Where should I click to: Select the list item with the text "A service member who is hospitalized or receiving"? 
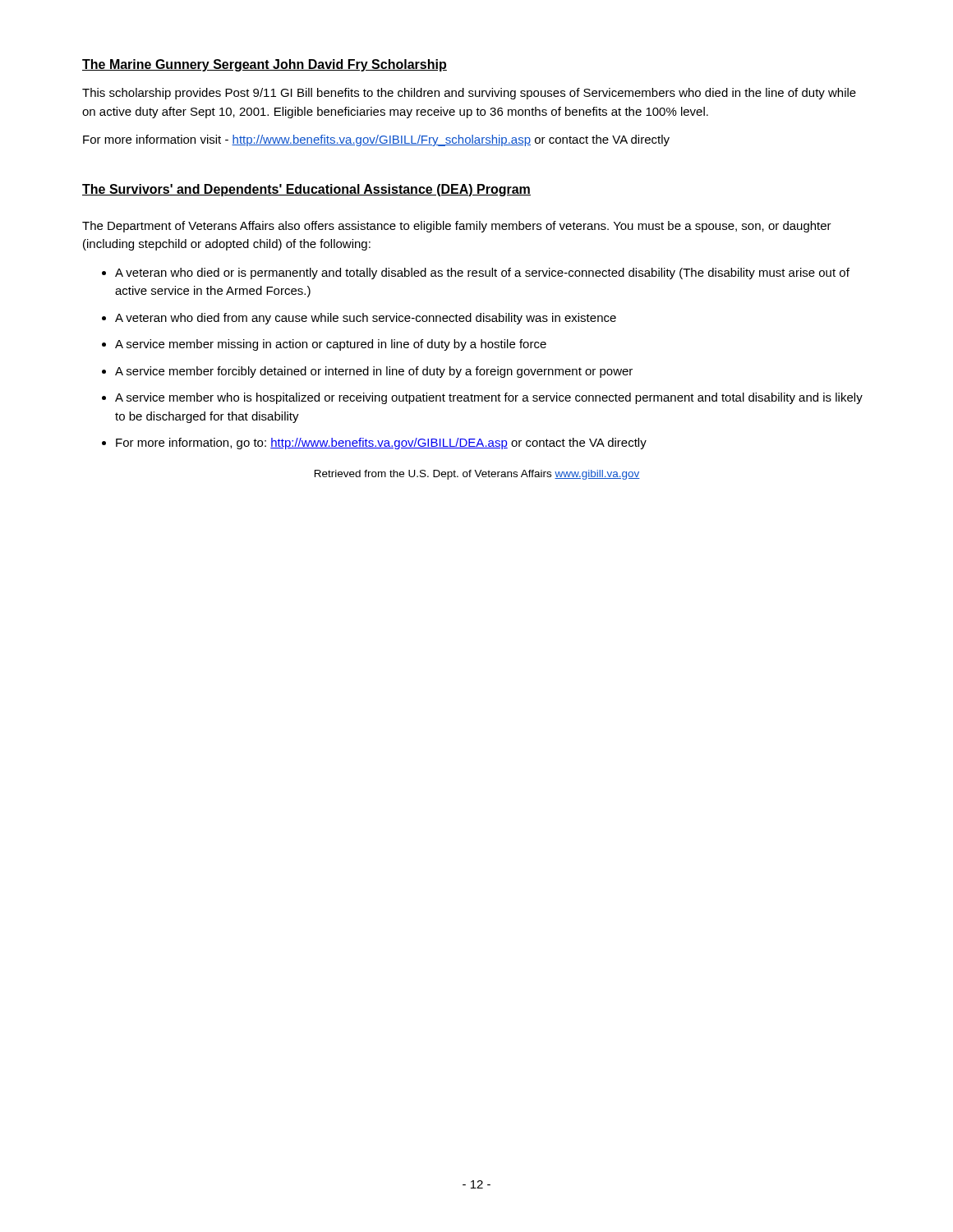(x=489, y=406)
